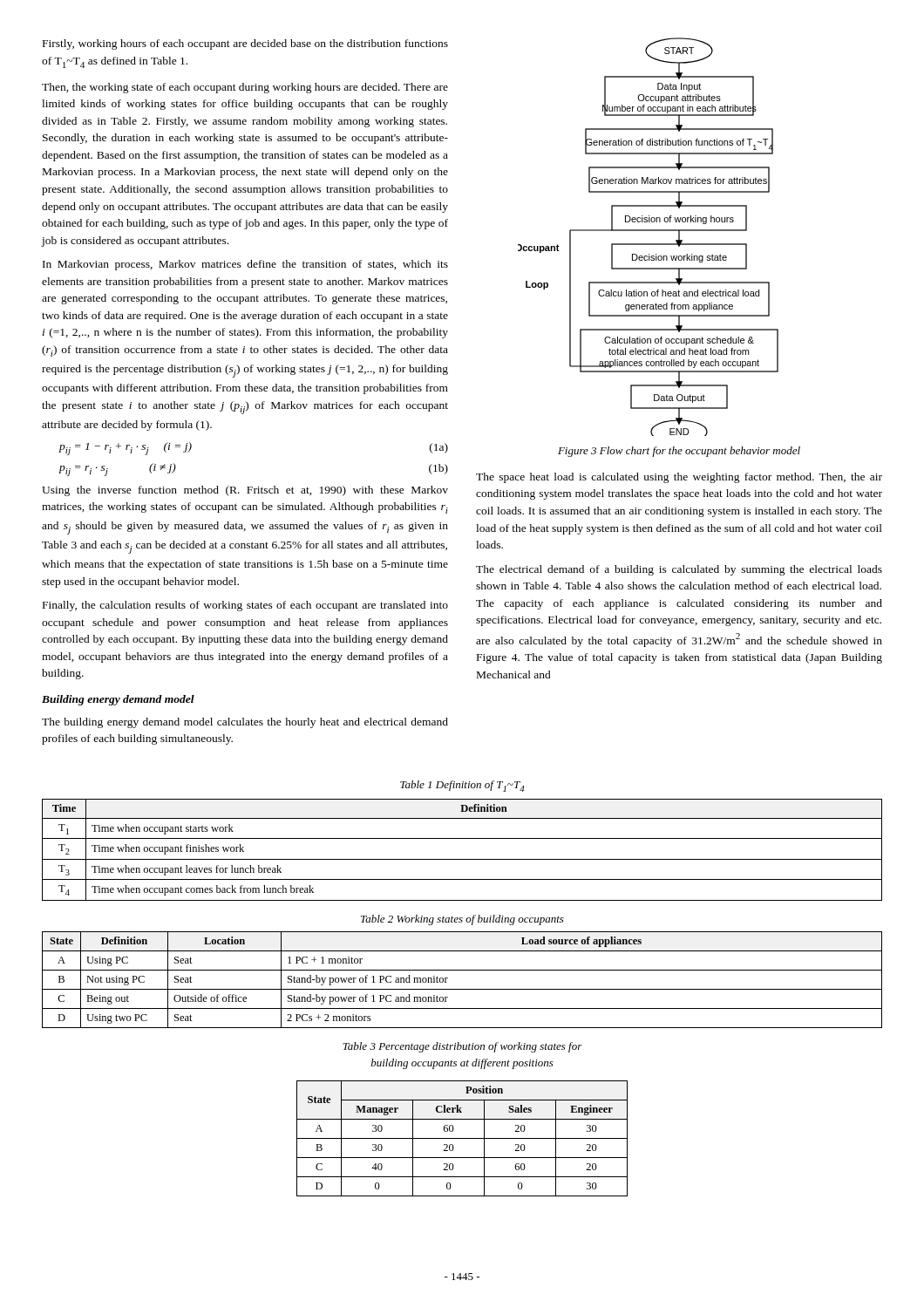
Task: Click the passage that begins "Finally, the calculation results of working states"
Action: click(245, 639)
